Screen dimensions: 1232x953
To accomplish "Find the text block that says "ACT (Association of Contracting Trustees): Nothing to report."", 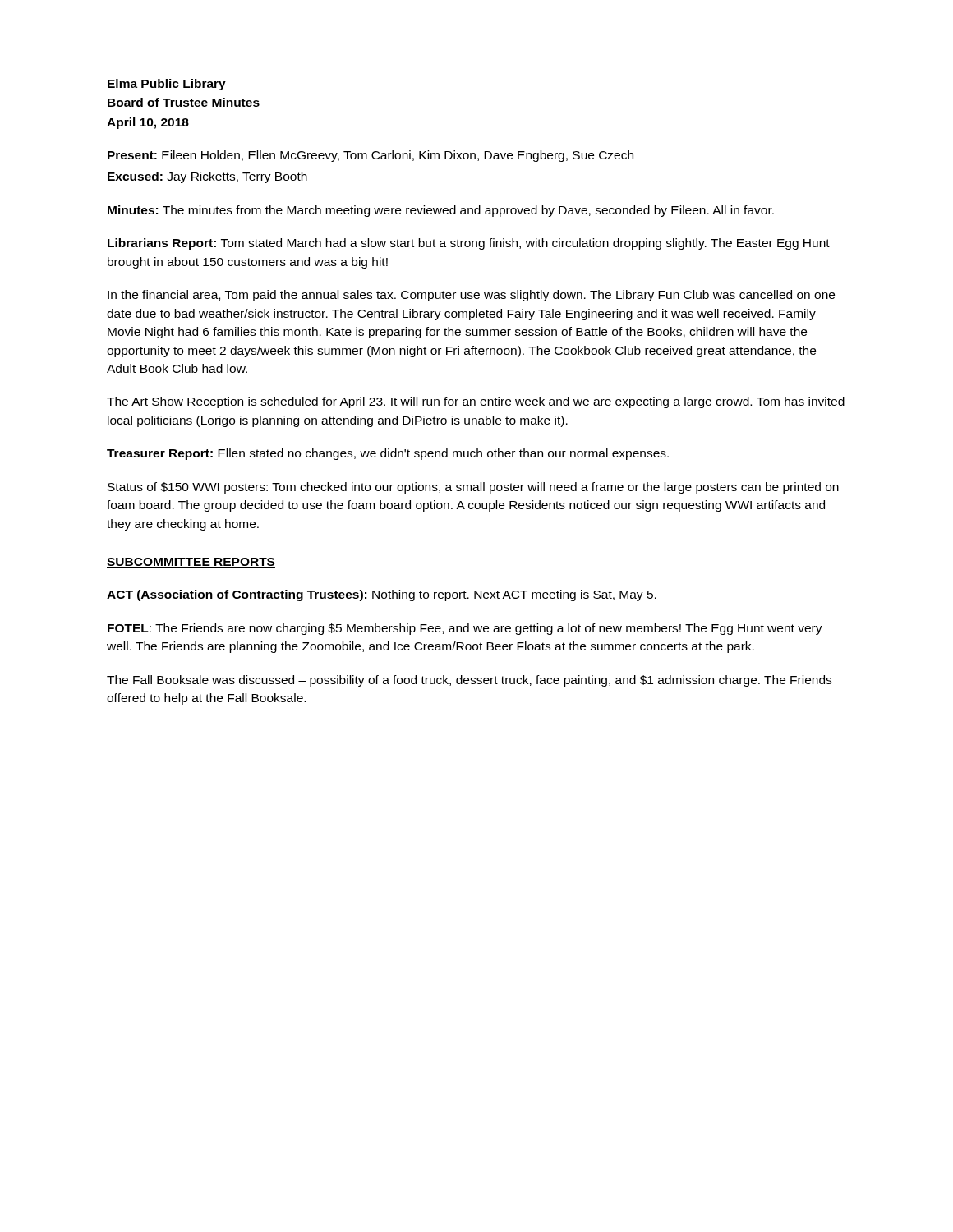I will pos(476,595).
